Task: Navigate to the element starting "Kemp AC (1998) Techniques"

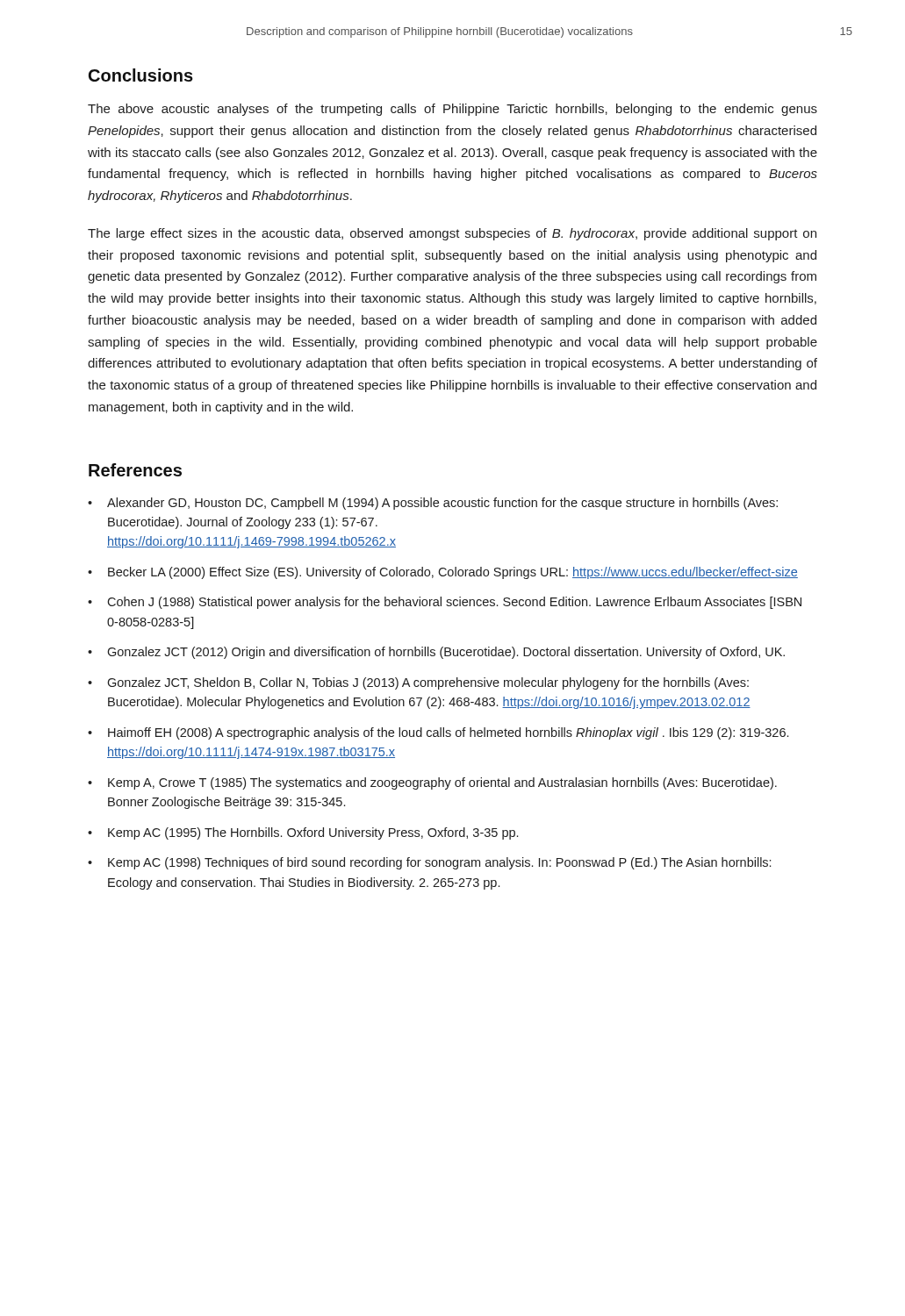Action: (x=440, y=872)
